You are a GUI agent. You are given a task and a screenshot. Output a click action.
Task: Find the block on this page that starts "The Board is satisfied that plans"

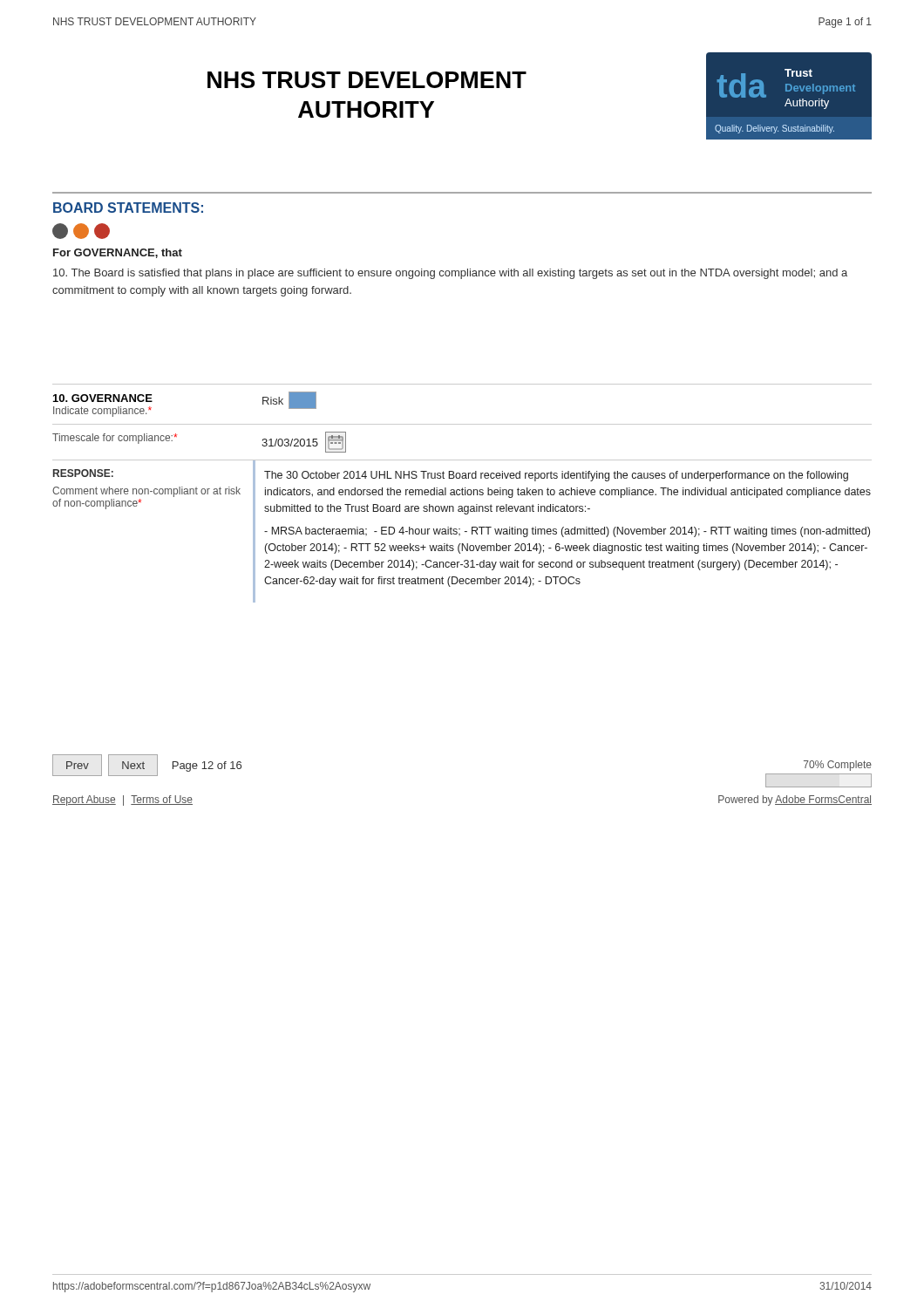tap(450, 281)
